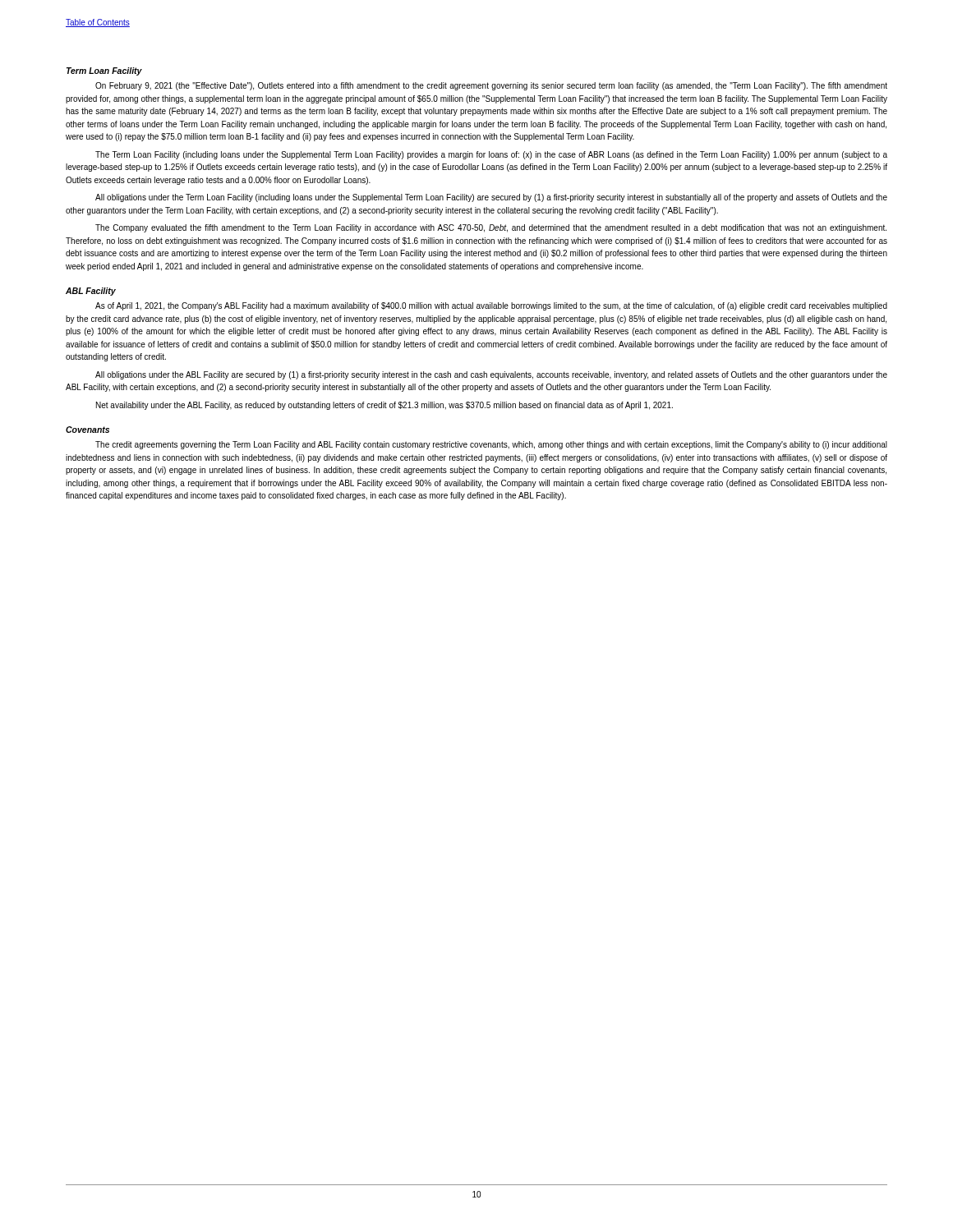Image resolution: width=953 pixels, height=1232 pixels.
Task: Locate the text "Term Loan Facility"
Action: (104, 71)
